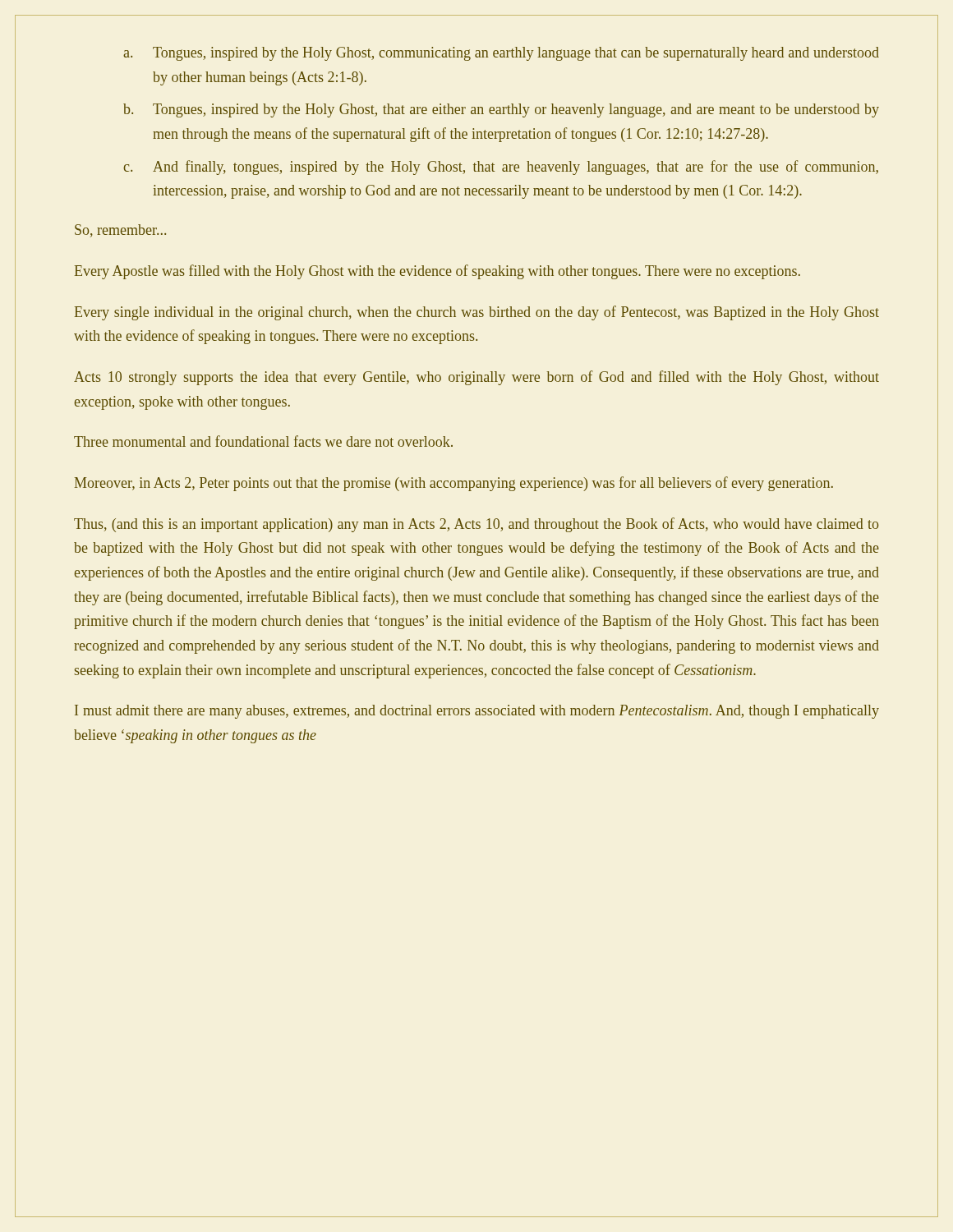Find the block on this page that starts "c. And finally, tongues, inspired by"
The image size is (953, 1232).
coord(501,179)
